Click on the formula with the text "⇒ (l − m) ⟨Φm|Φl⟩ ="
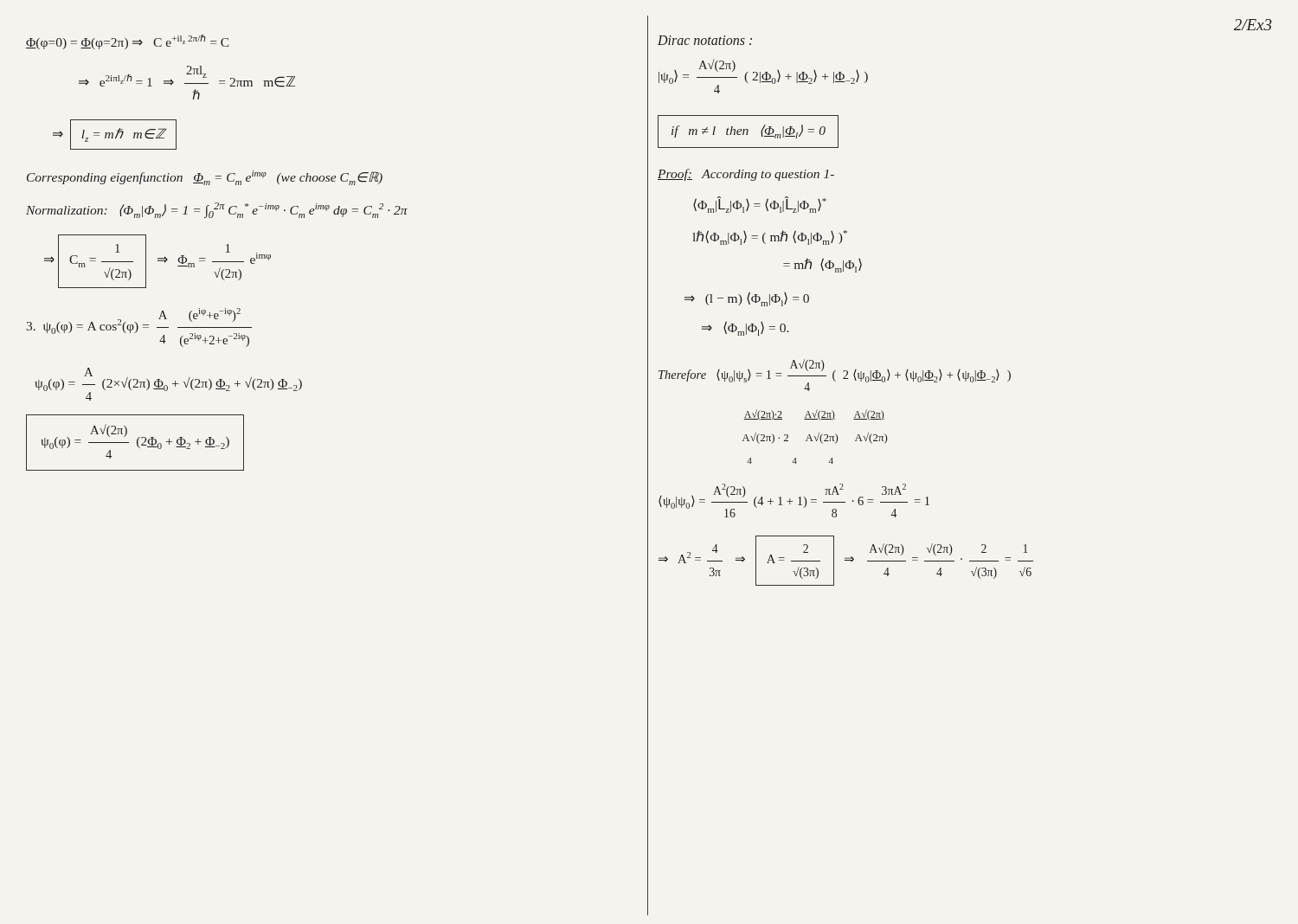 point(747,300)
